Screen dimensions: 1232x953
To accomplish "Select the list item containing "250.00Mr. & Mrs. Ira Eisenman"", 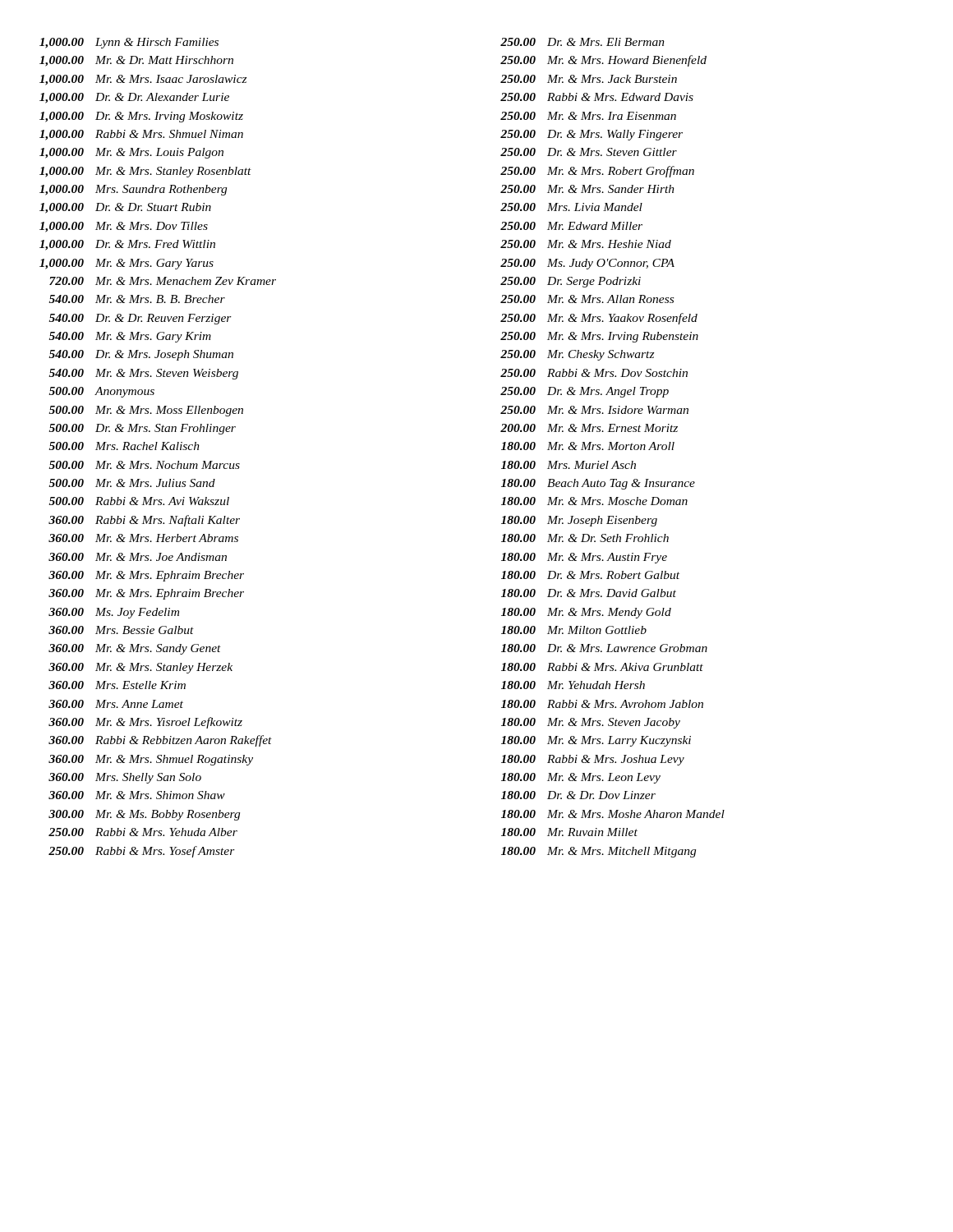I will [x=577, y=115].
